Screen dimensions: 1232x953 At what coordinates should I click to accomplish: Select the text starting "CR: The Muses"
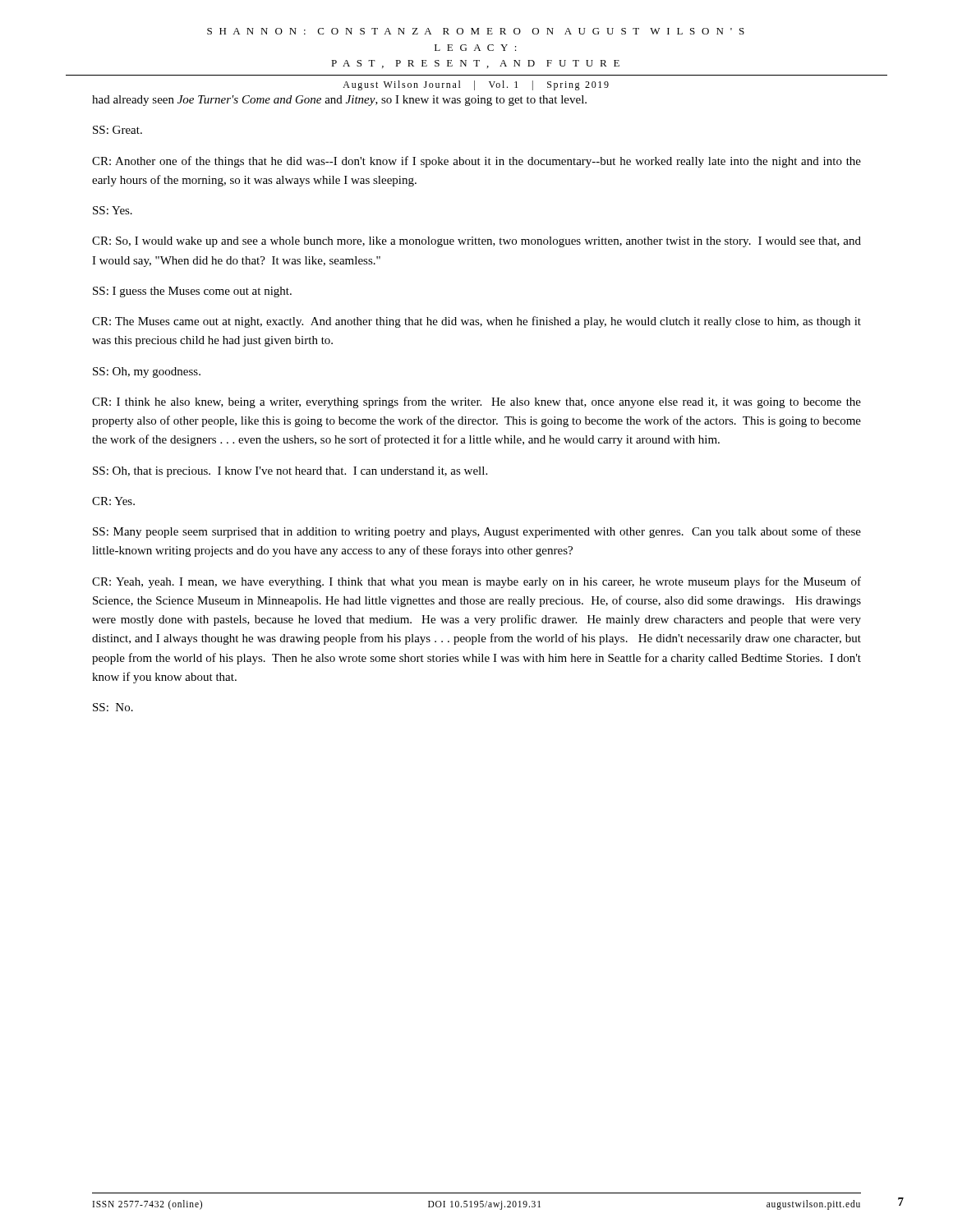[476, 331]
